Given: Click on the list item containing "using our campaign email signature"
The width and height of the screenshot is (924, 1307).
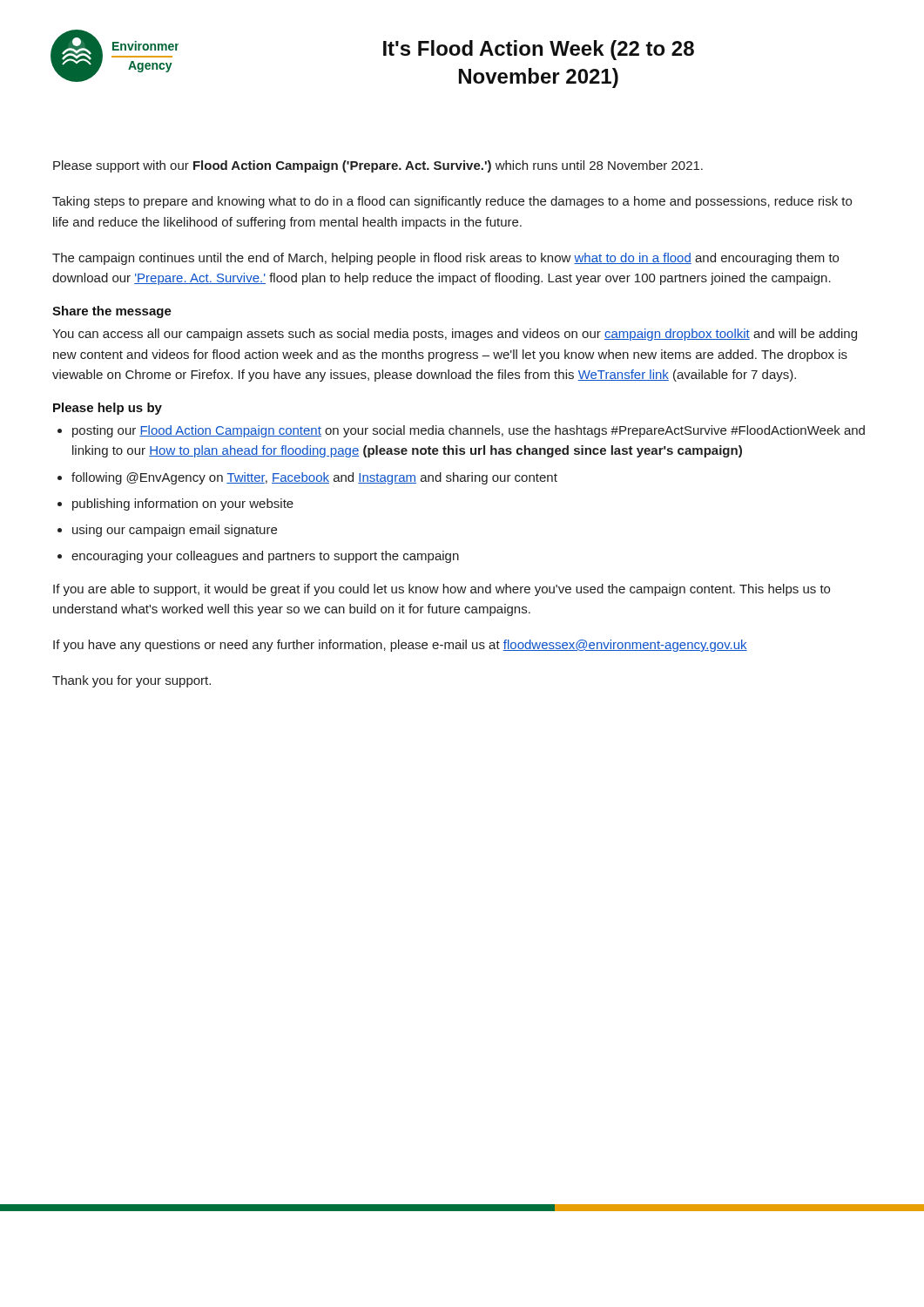Looking at the screenshot, I should [x=175, y=529].
